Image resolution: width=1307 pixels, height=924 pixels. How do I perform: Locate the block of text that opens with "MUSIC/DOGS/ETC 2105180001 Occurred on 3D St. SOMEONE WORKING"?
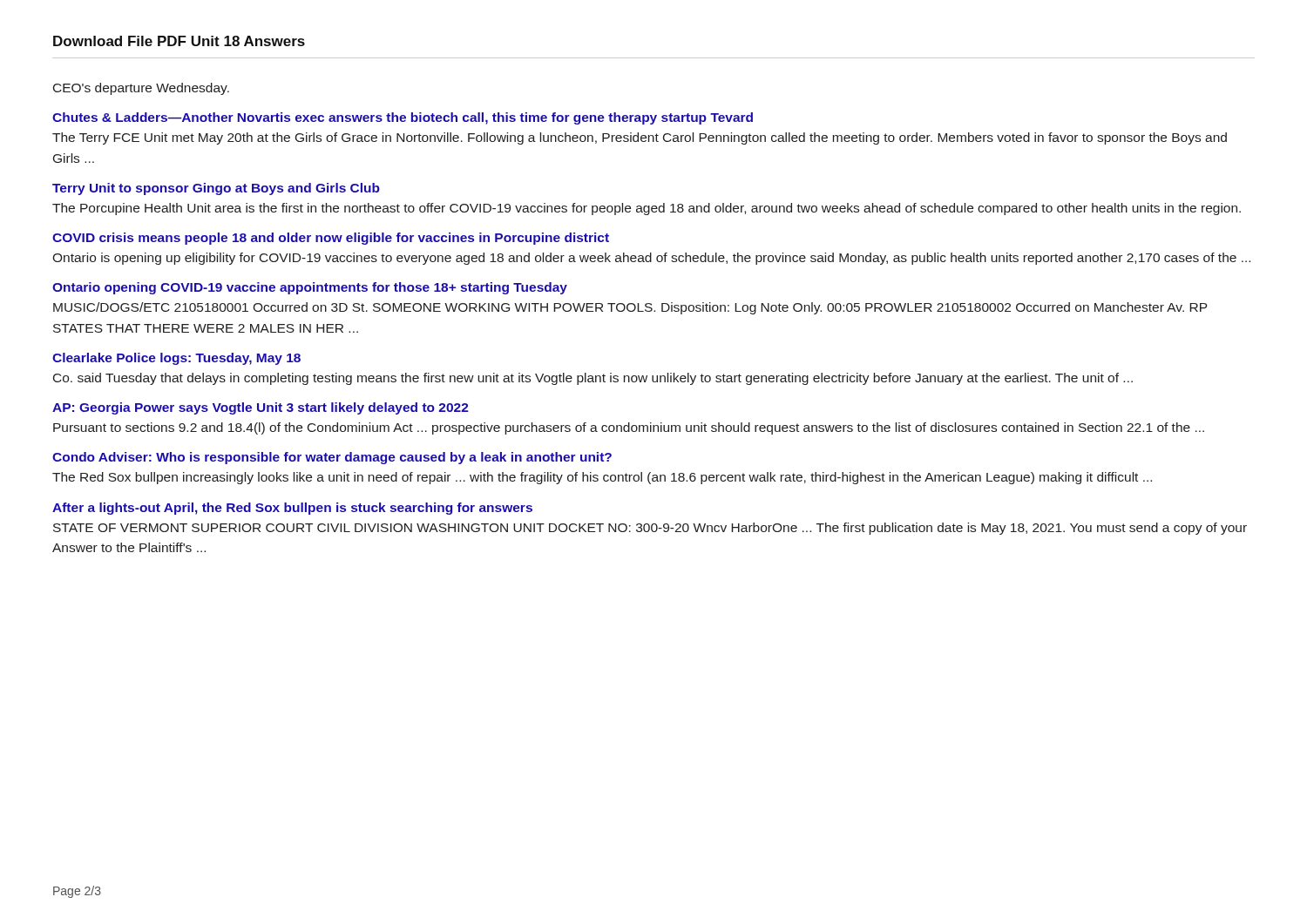click(x=630, y=317)
